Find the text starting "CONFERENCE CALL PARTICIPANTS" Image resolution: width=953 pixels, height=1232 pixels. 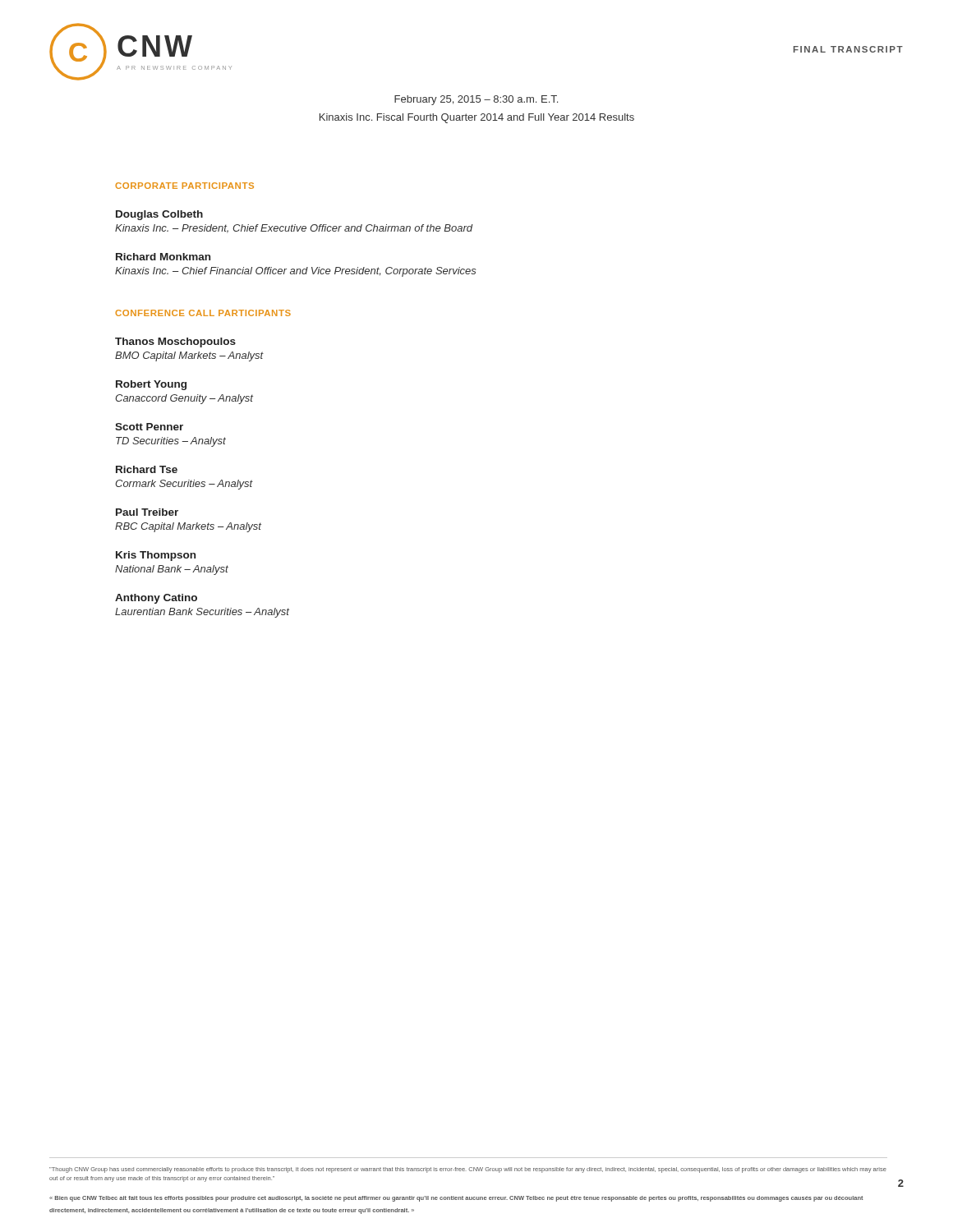tap(203, 313)
